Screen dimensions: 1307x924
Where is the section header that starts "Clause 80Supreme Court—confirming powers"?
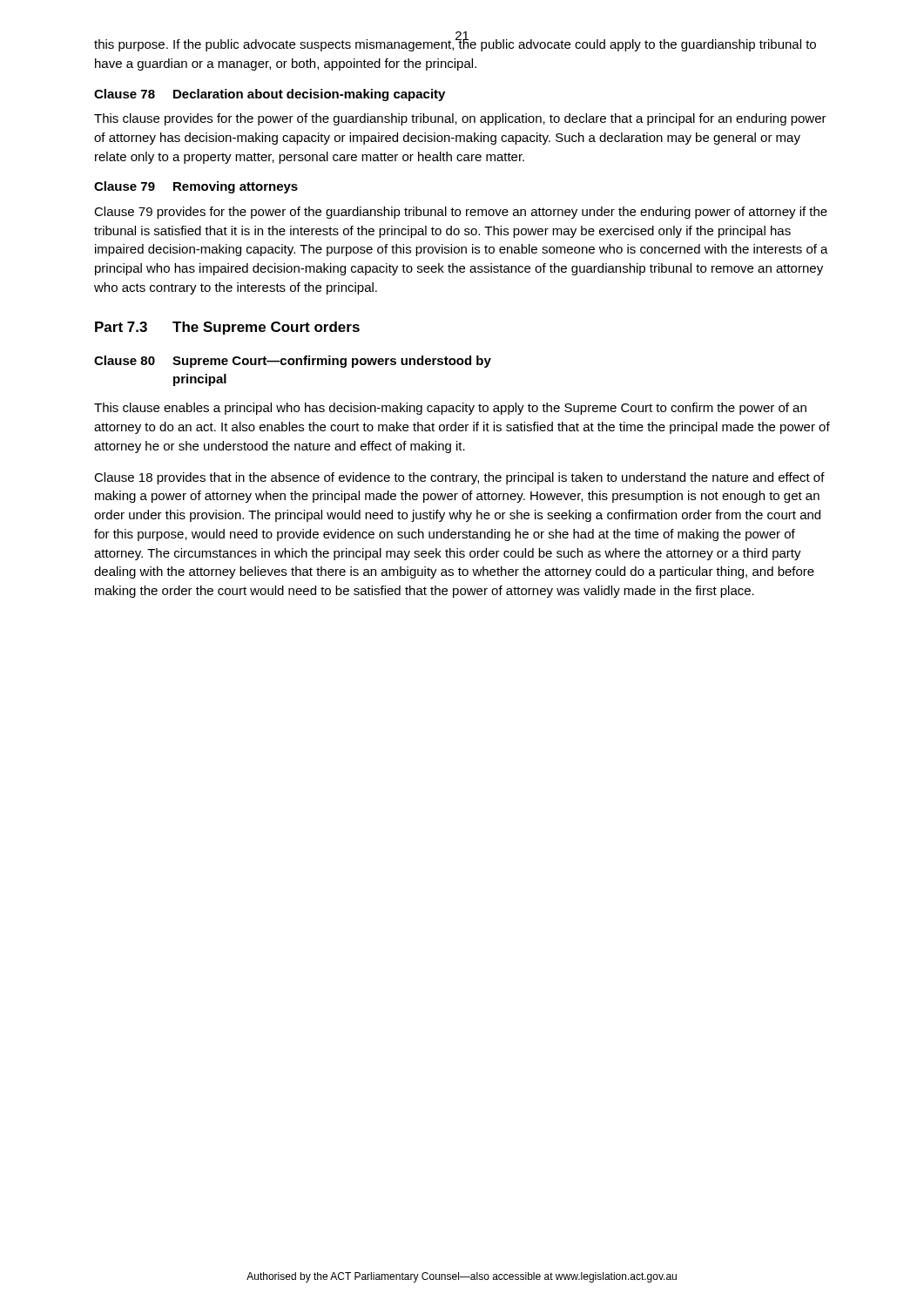point(460,370)
